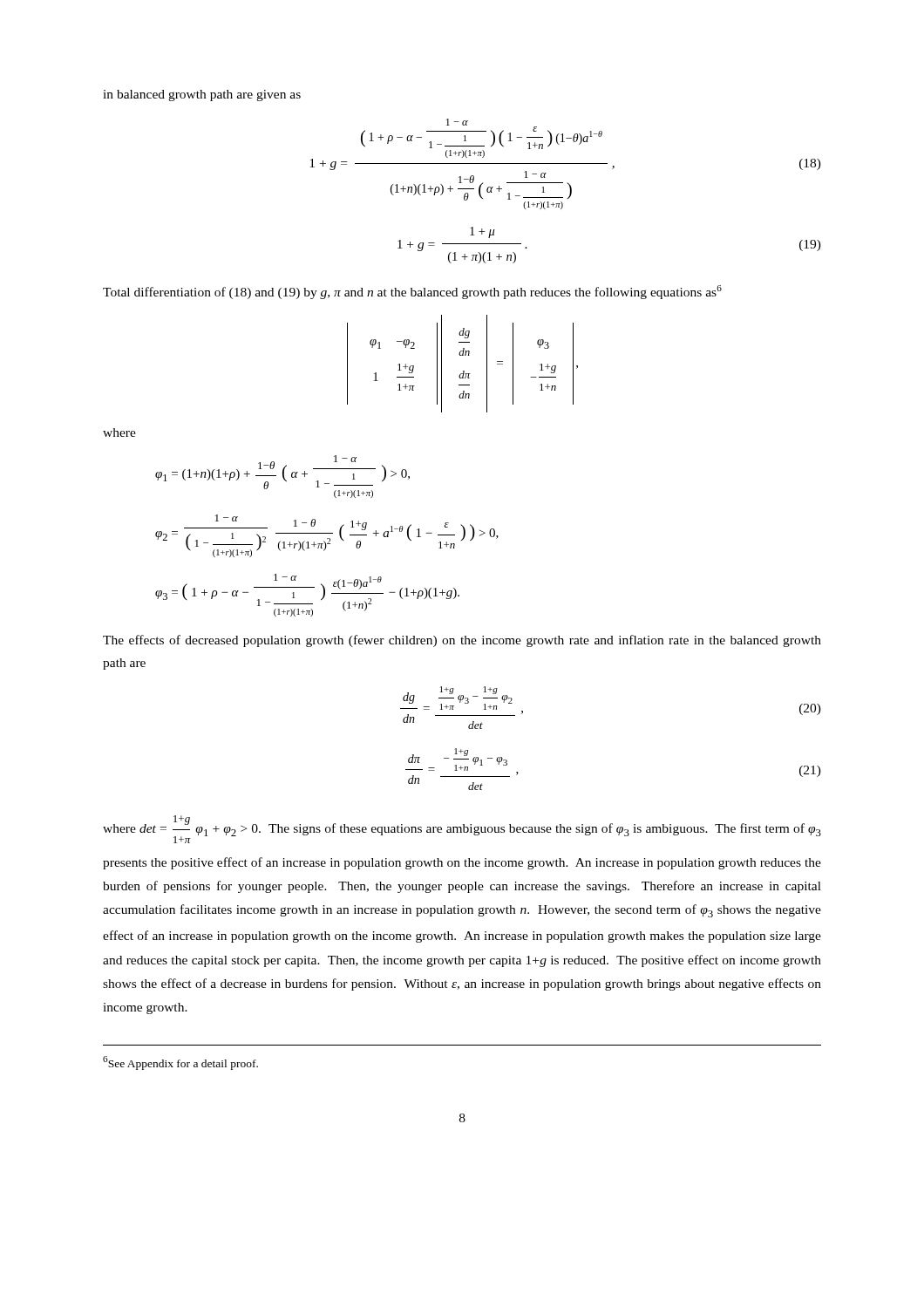The height and width of the screenshot is (1308, 924).
Task: Click the passage that begins "in balanced growth path are"
Action: 204,98
